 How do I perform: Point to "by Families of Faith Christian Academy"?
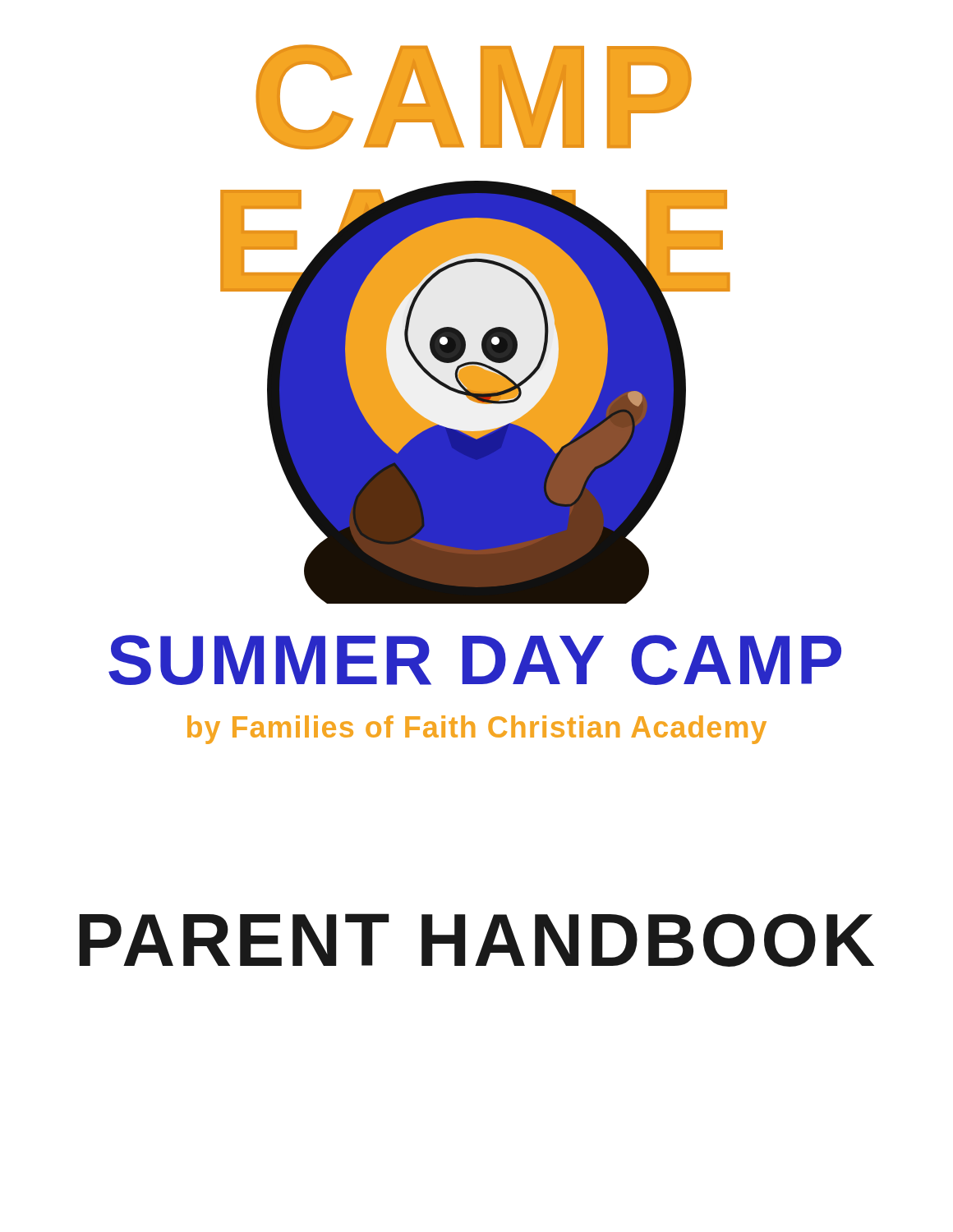[x=476, y=727]
